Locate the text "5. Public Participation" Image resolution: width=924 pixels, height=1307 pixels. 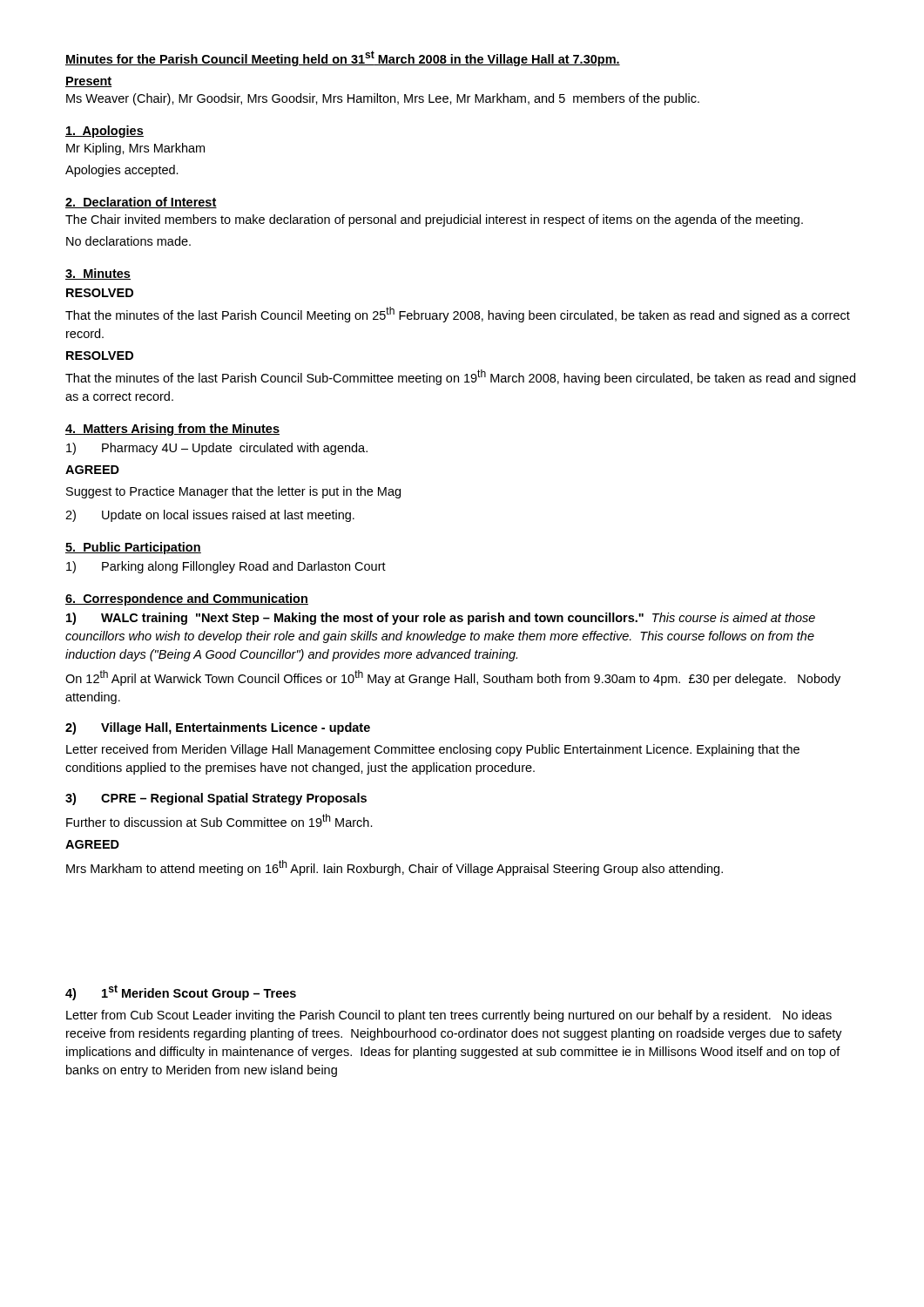[x=133, y=547]
